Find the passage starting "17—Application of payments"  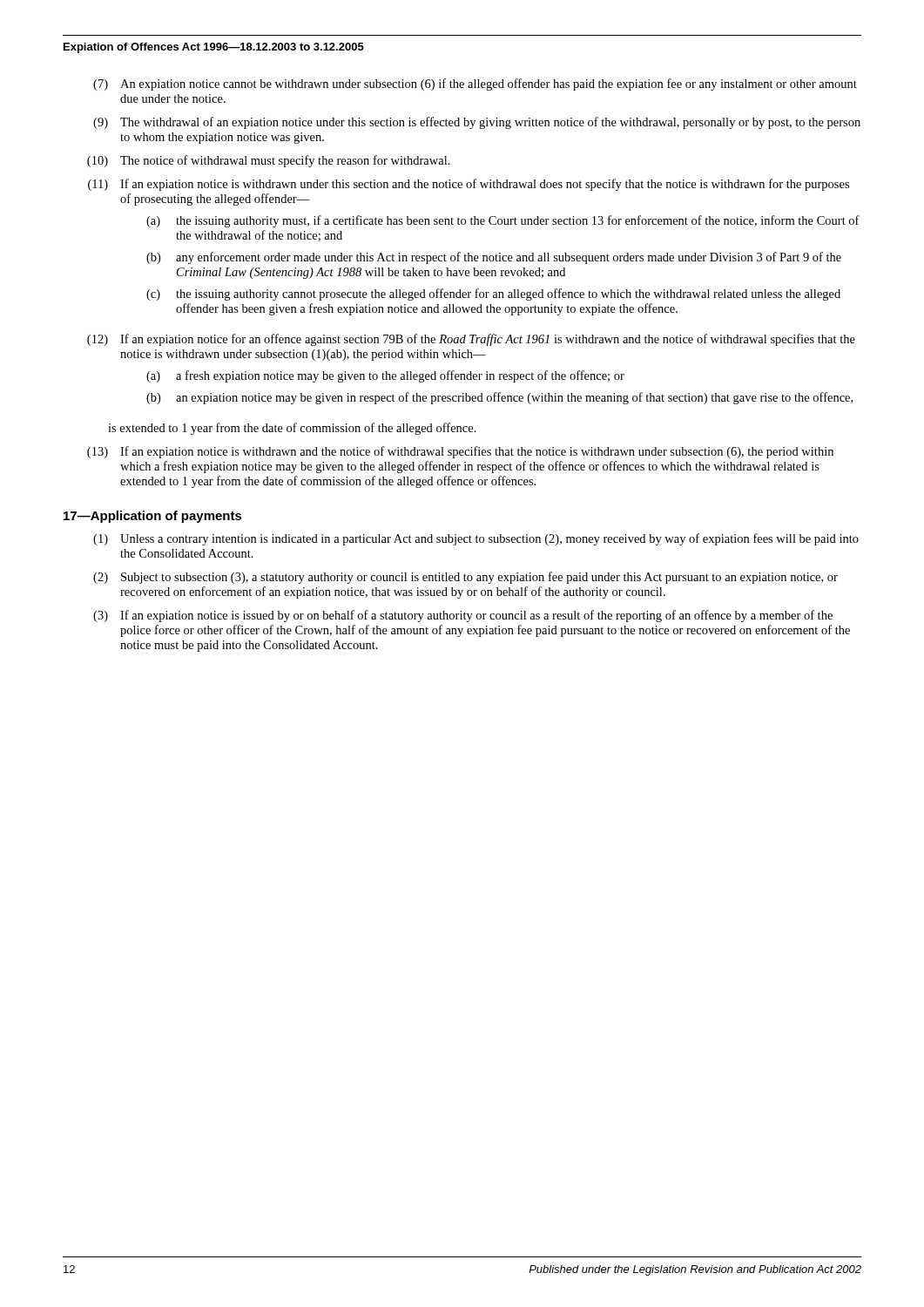[152, 515]
